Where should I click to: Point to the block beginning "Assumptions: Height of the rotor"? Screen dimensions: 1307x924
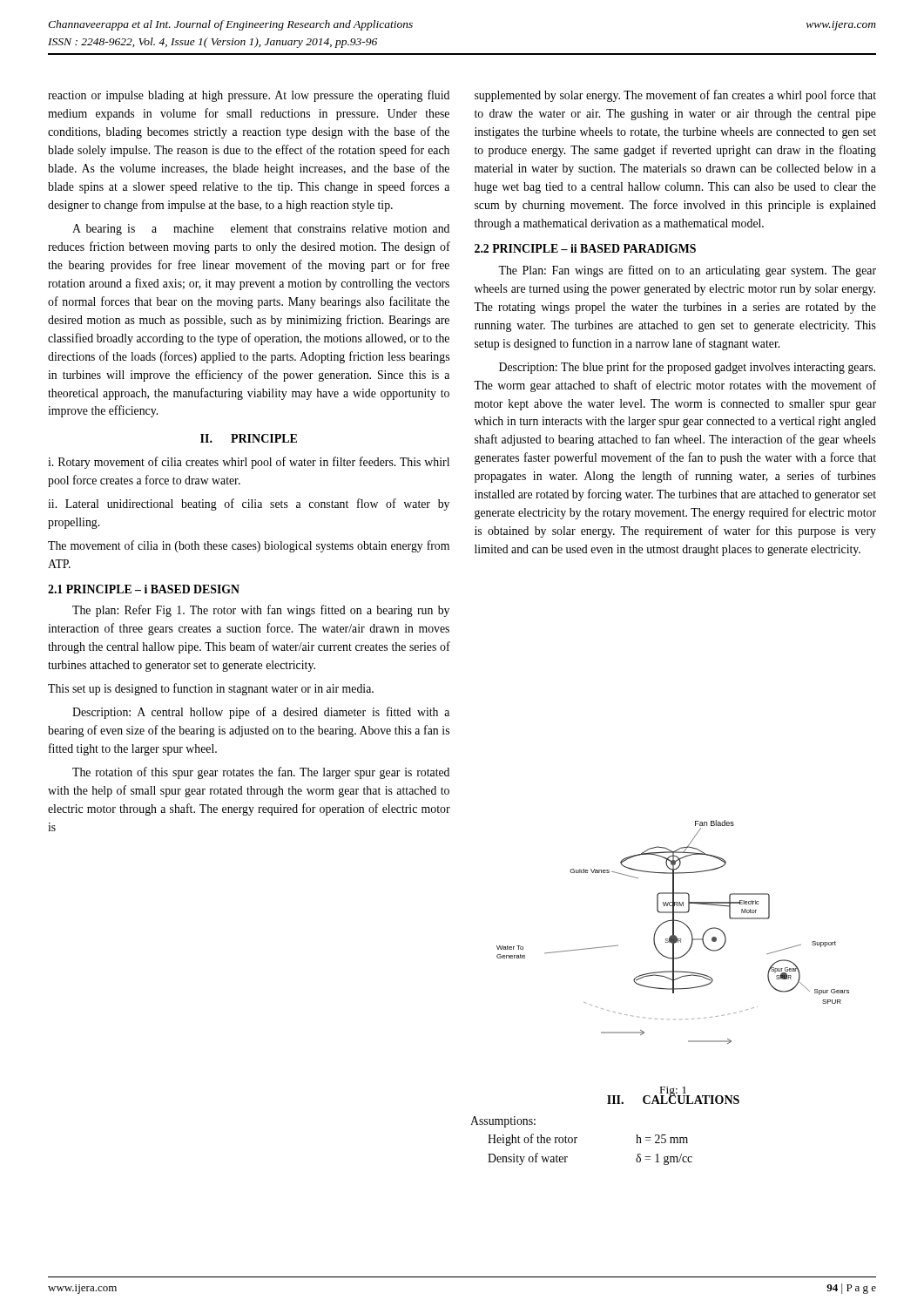(673, 1141)
